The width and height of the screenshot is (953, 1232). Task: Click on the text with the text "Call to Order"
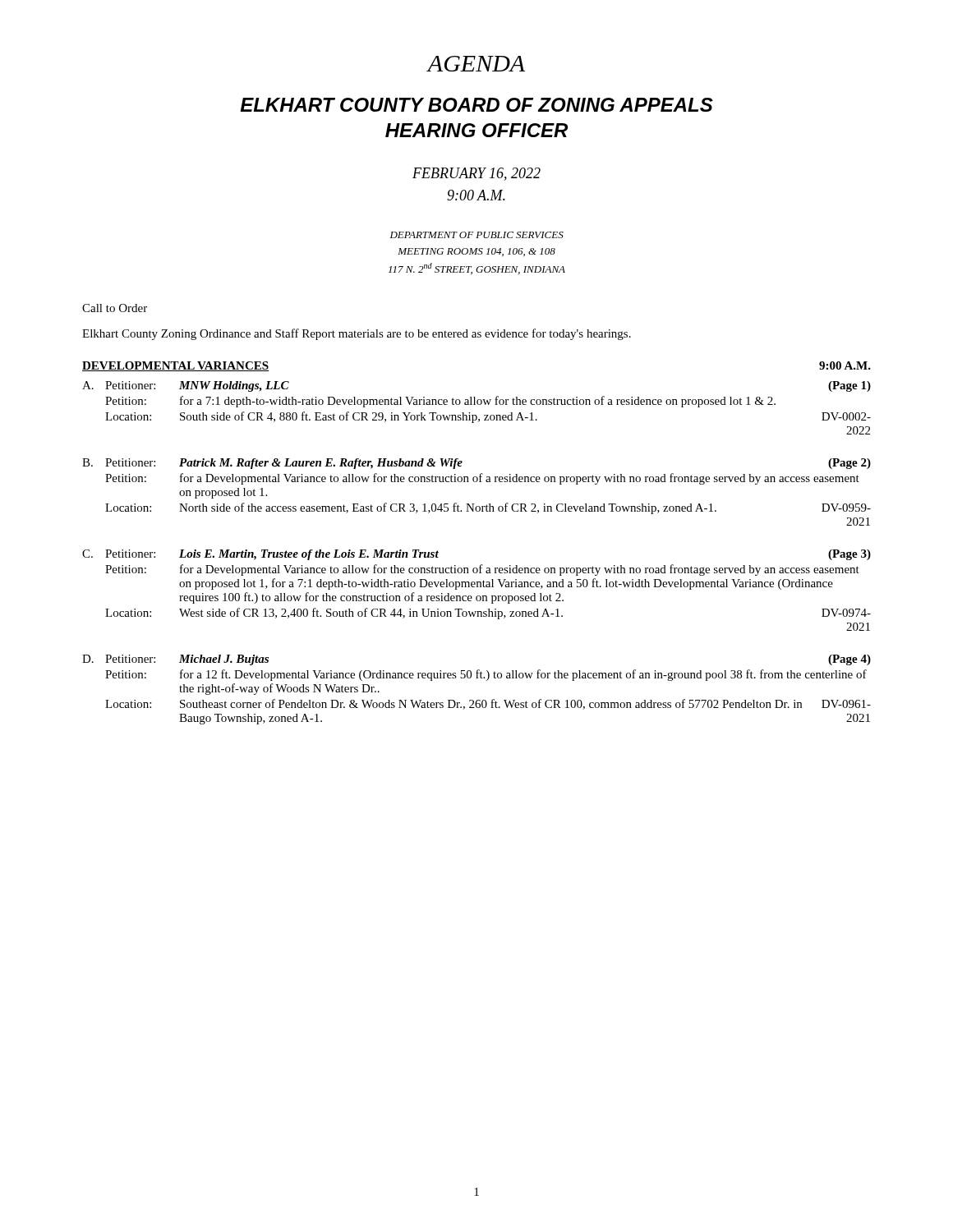(x=115, y=308)
